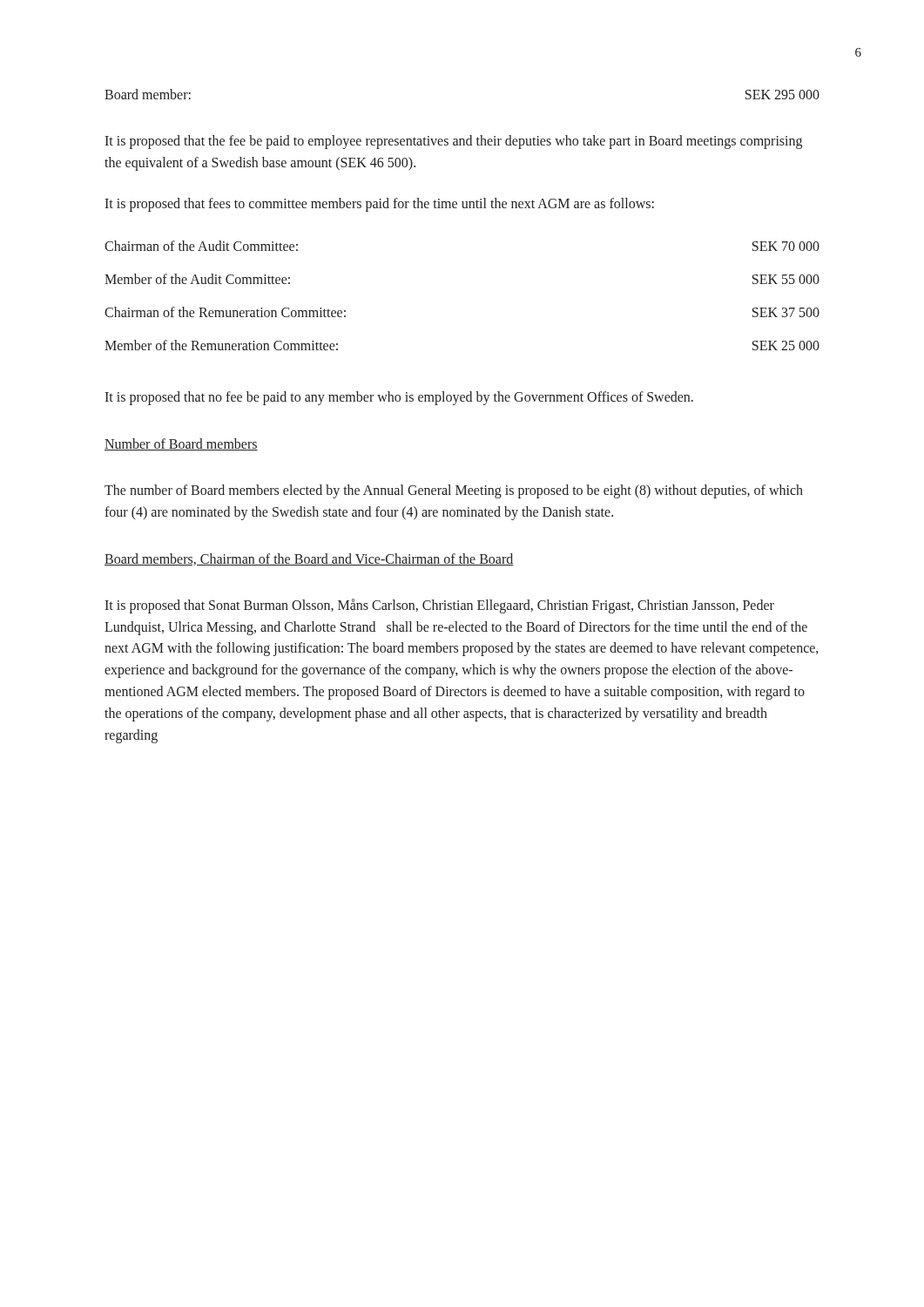This screenshot has width=924, height=1307.
Task: Find the text block starting "Chairman of the Remuneration Committee: SEK 37 500"
Action: 216,312
